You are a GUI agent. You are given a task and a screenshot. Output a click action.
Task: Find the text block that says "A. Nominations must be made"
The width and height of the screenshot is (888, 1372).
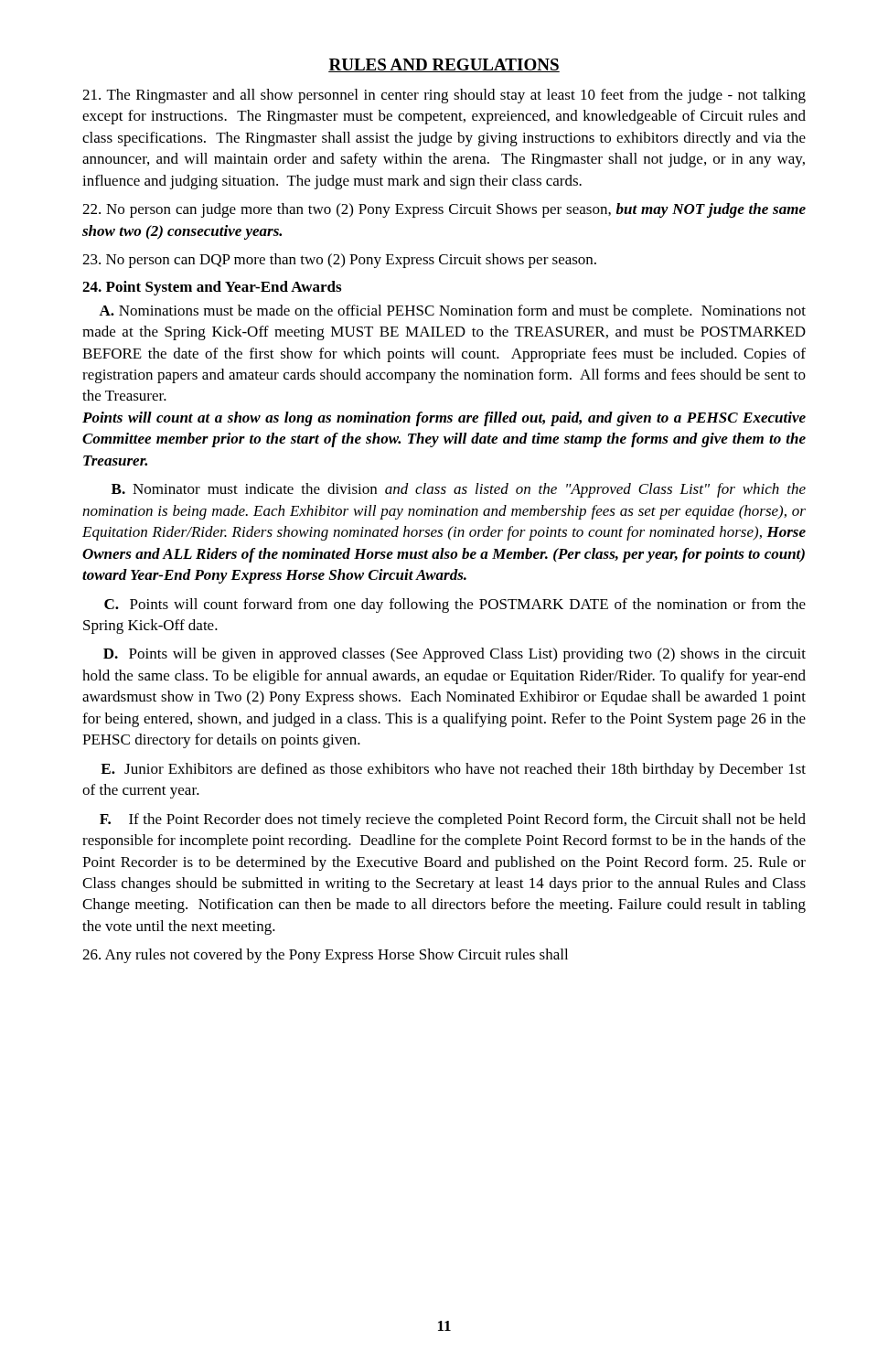[x=444, y=385]
